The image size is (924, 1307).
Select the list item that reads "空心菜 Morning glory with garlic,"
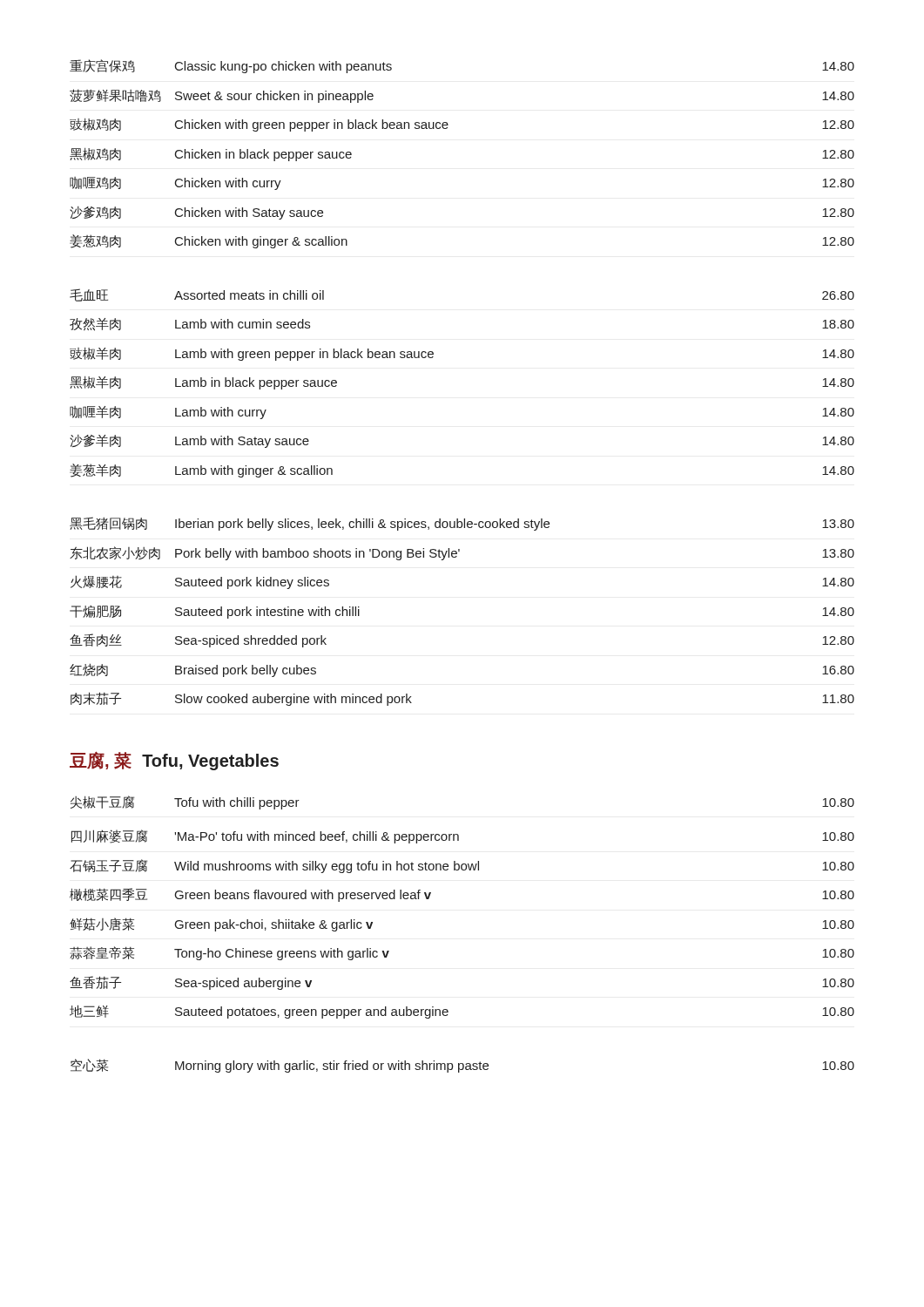click(x=462, y=1065)
